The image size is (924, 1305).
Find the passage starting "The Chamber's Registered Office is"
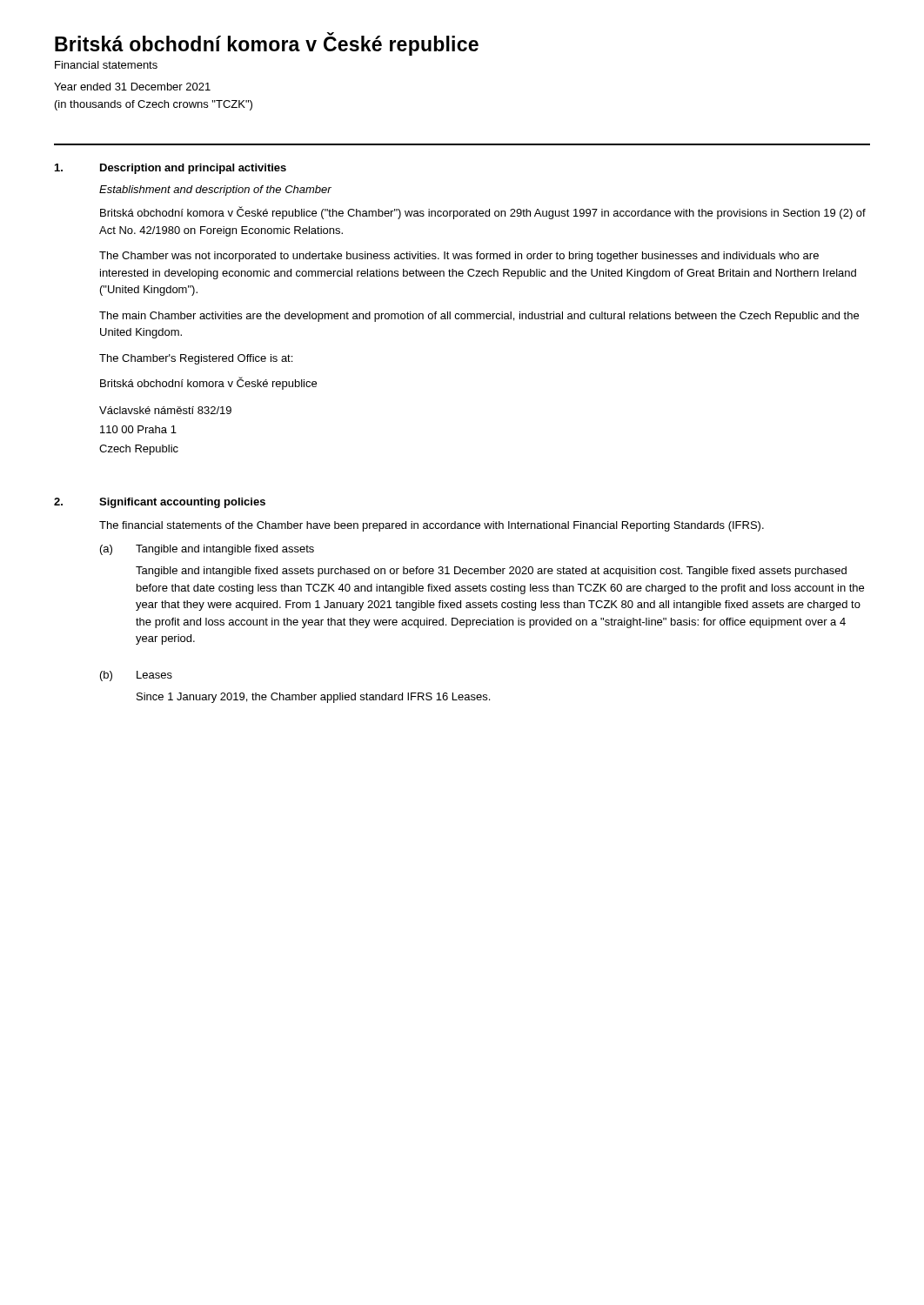click(196, 359)
